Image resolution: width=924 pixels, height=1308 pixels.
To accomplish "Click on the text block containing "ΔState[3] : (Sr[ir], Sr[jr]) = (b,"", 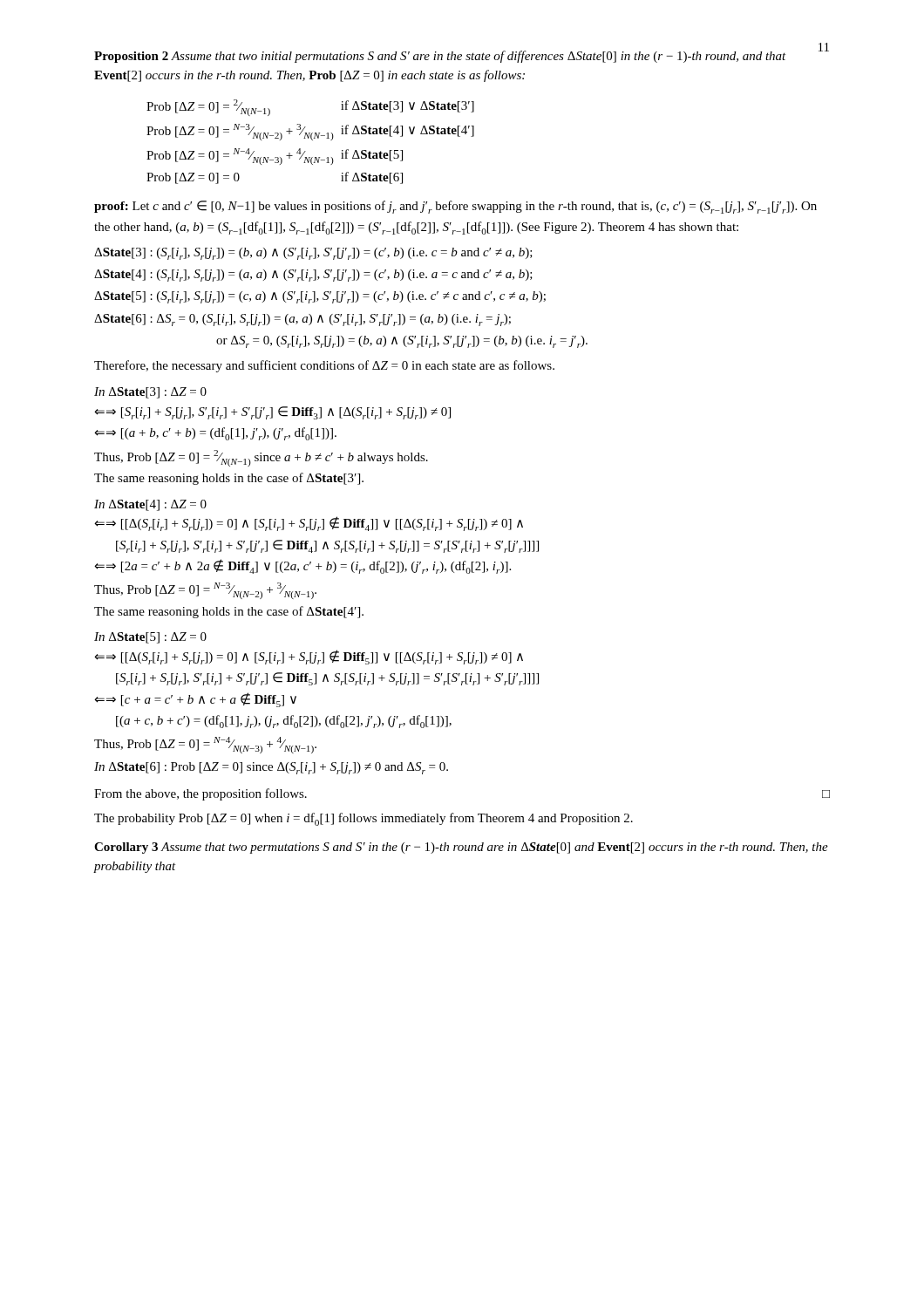I will 314,253.
